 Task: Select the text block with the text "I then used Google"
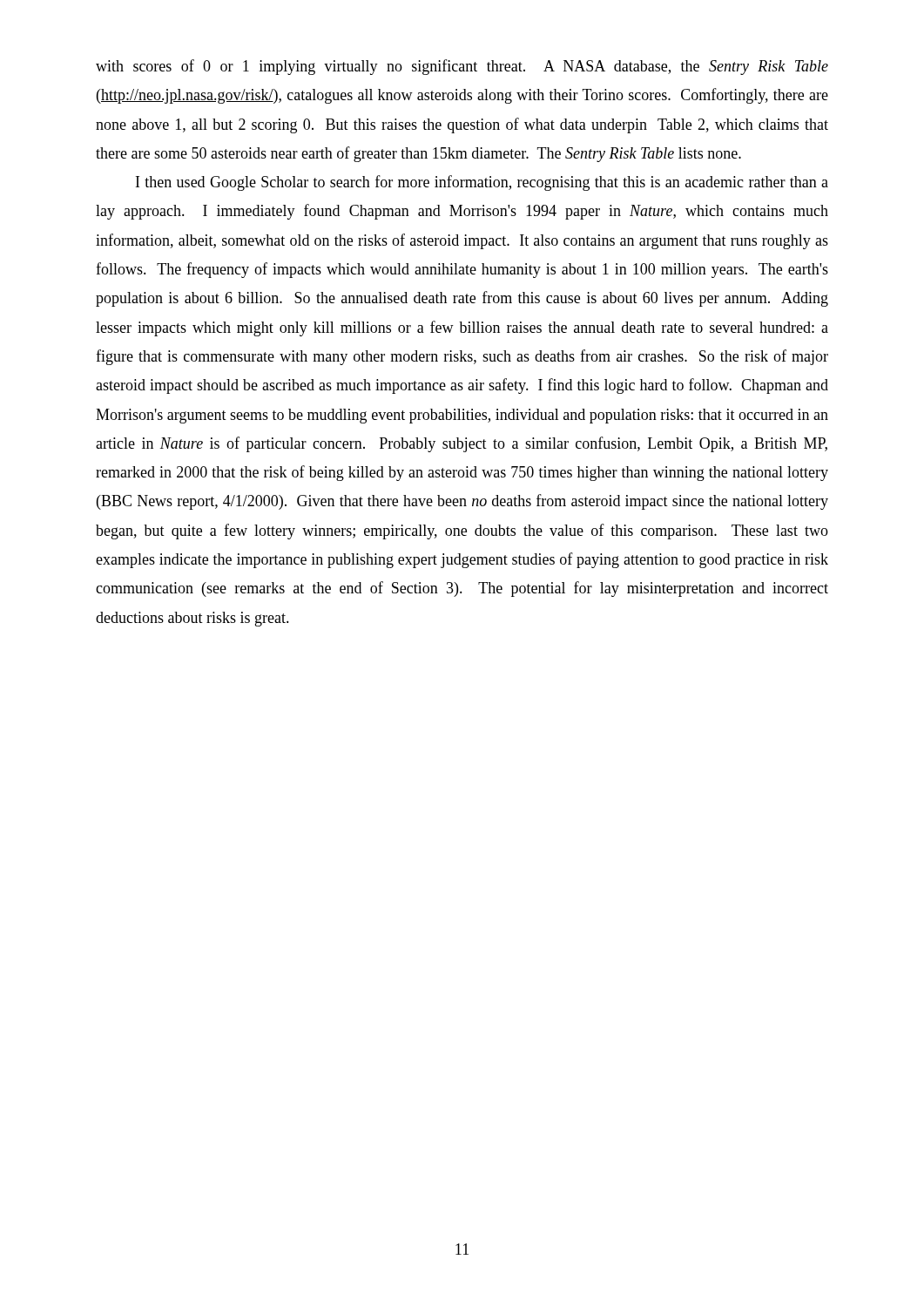[x=462, y=400]
